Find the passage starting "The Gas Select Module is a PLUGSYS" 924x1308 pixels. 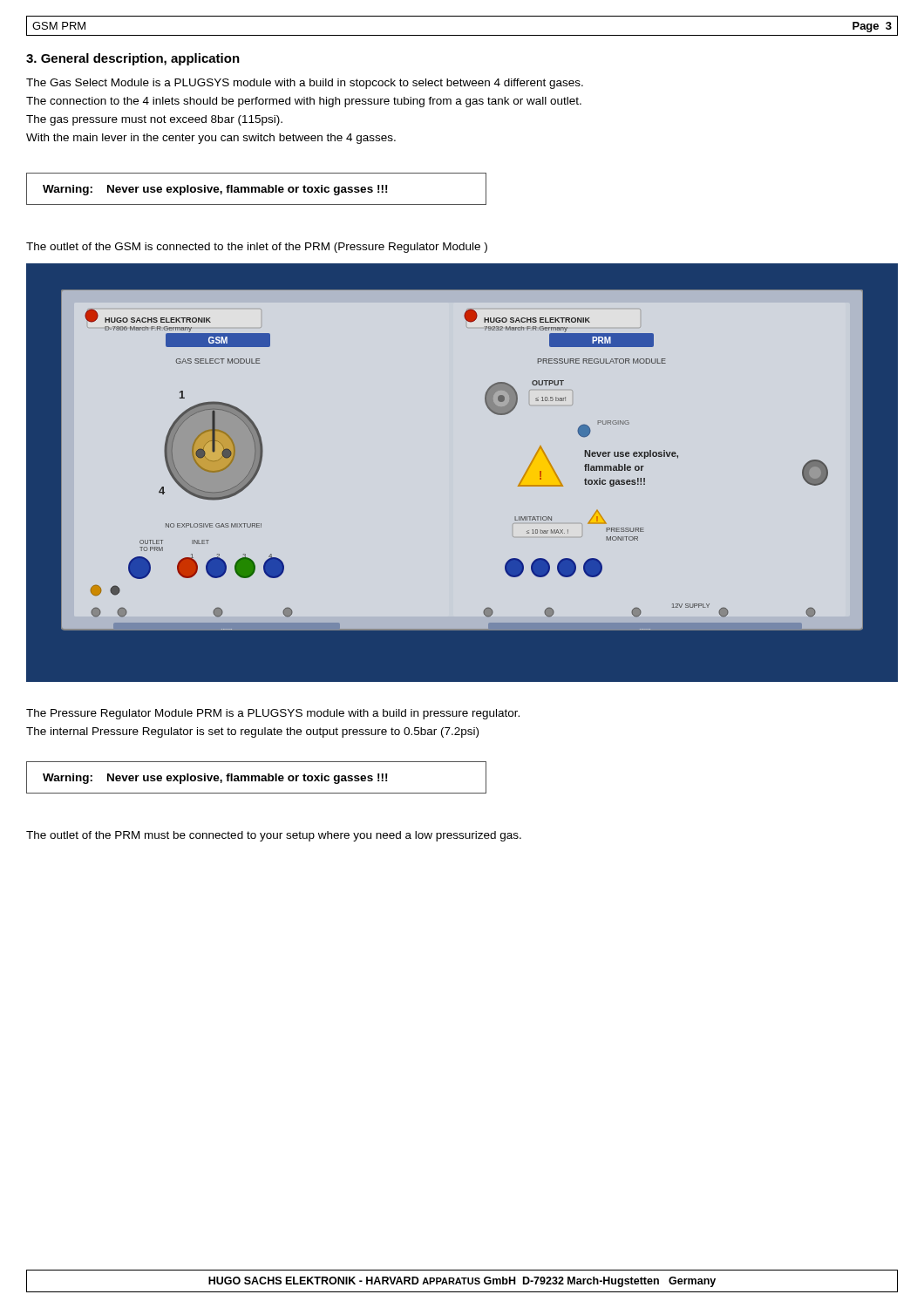[x=305, y=110]
